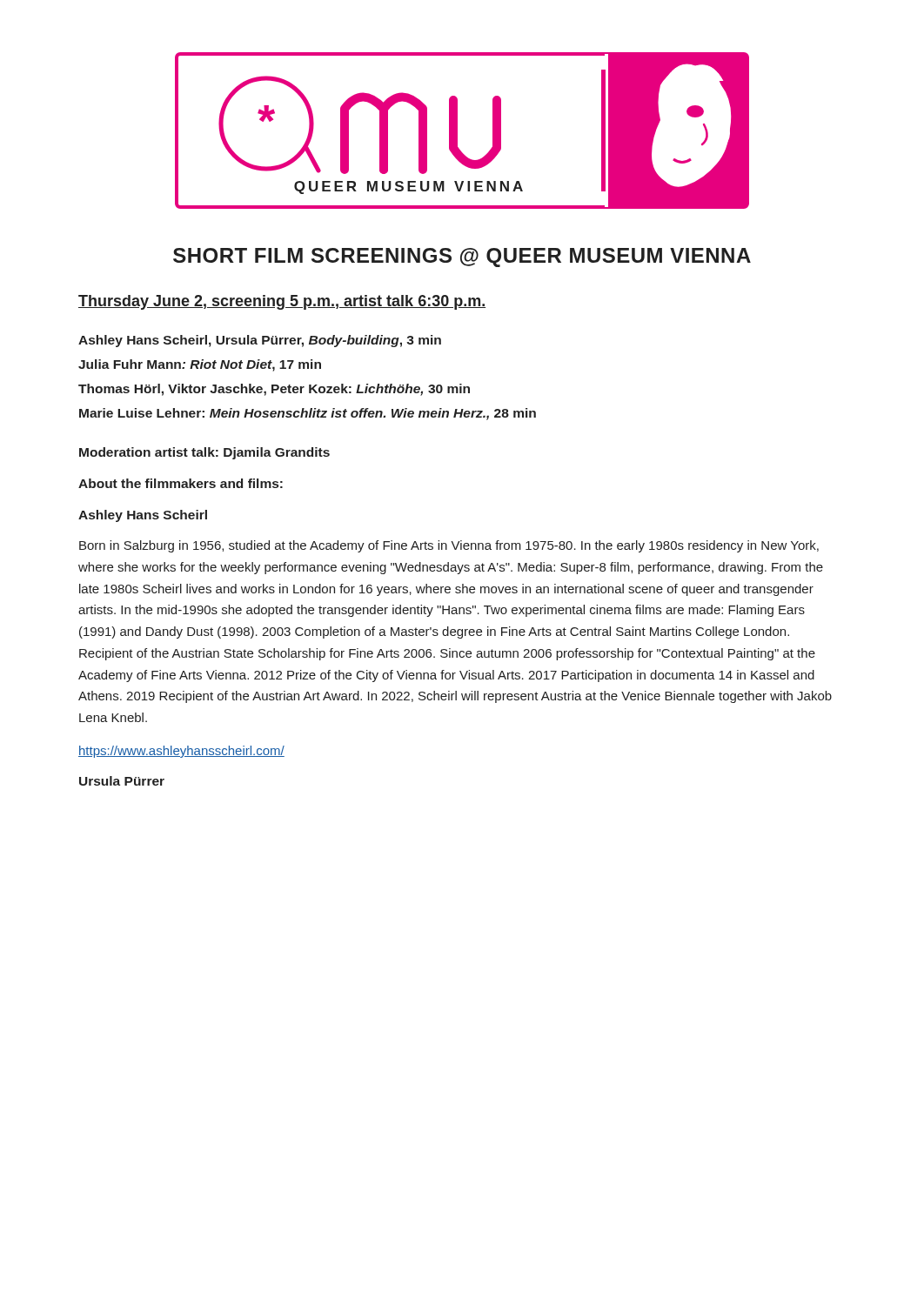
Task: Navigate to the region starting "Julia Fuhr Mann: Riot Not"
Action: tap(200, 365)
